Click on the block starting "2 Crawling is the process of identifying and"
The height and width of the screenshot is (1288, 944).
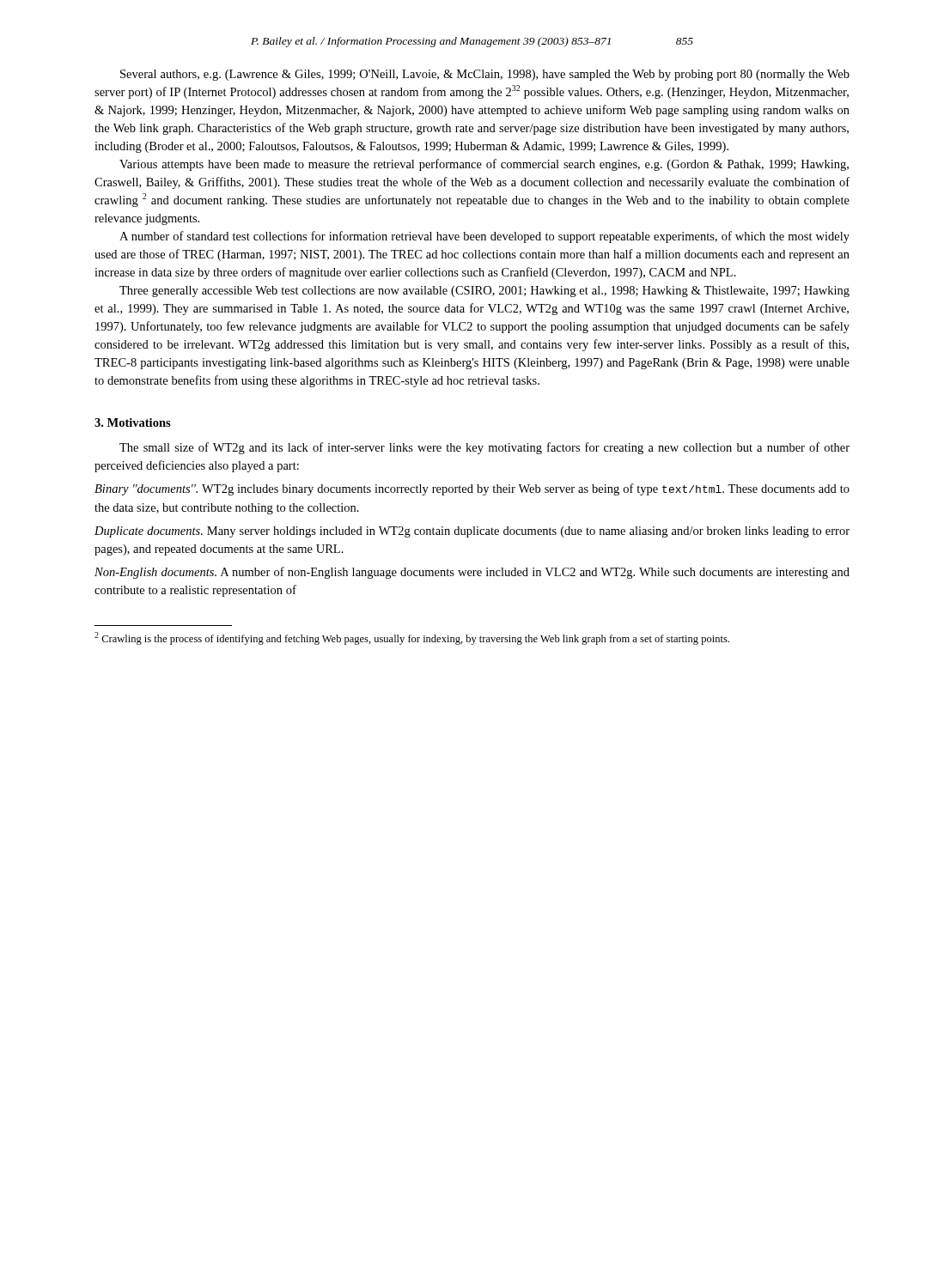point(472,639)
